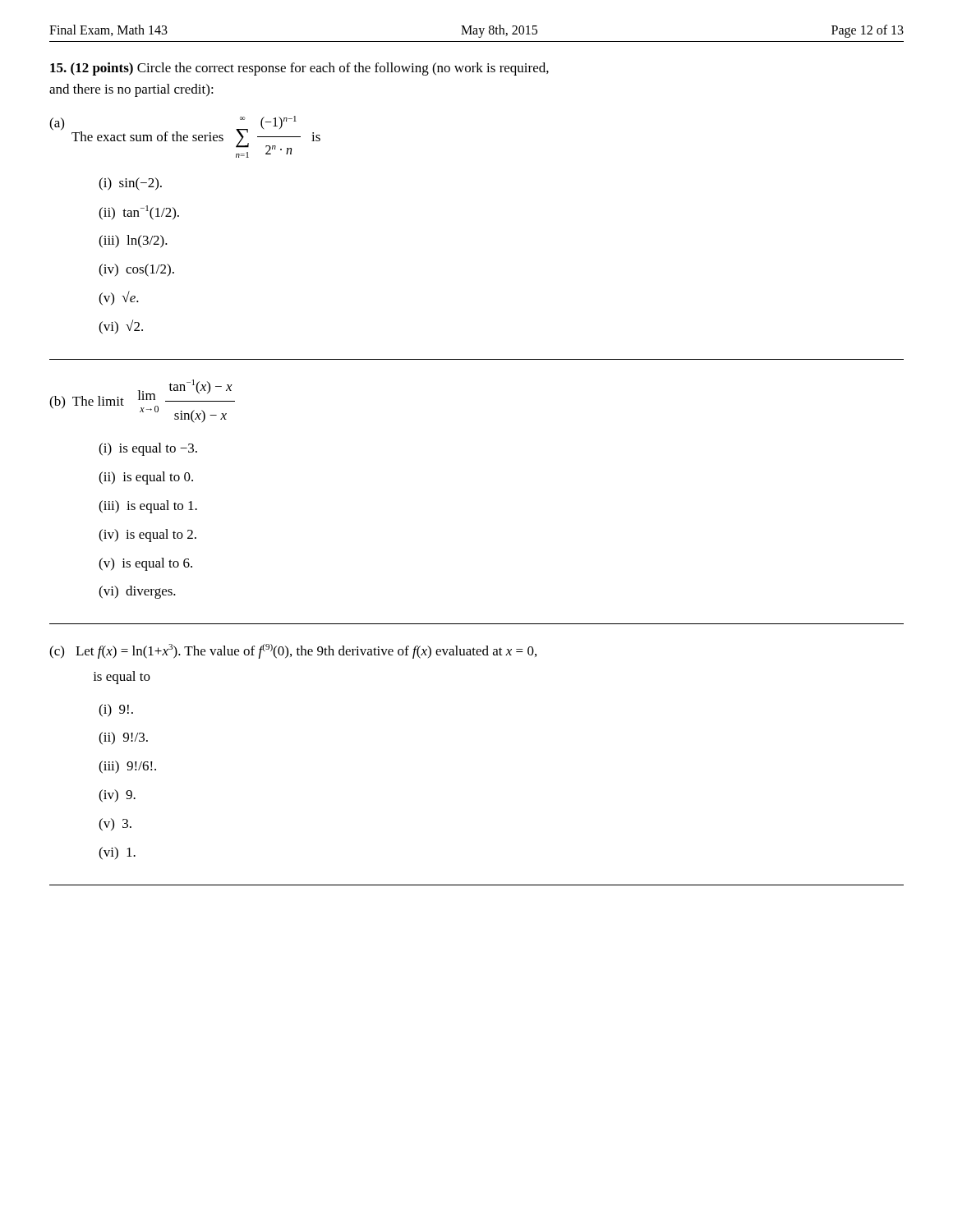Locate the text "(i) 9!."
This screenshot has width=953, height=1232.
coord(116,709)
